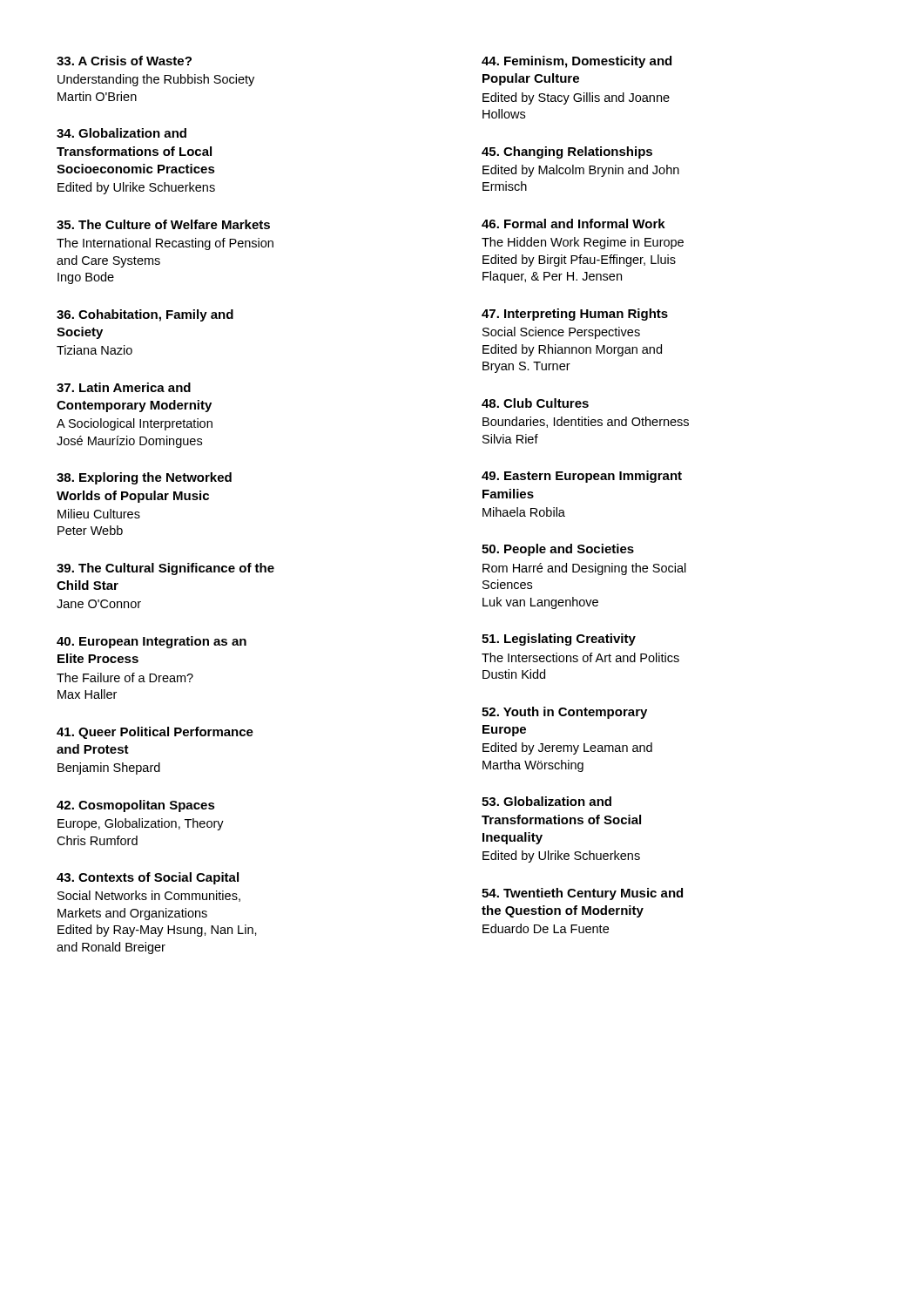Viewport: 924px width, 1307px height.
Task: Find the block on this page that starts "40. European Integration as anElite Process The Failure"
Action: (152, 642)
